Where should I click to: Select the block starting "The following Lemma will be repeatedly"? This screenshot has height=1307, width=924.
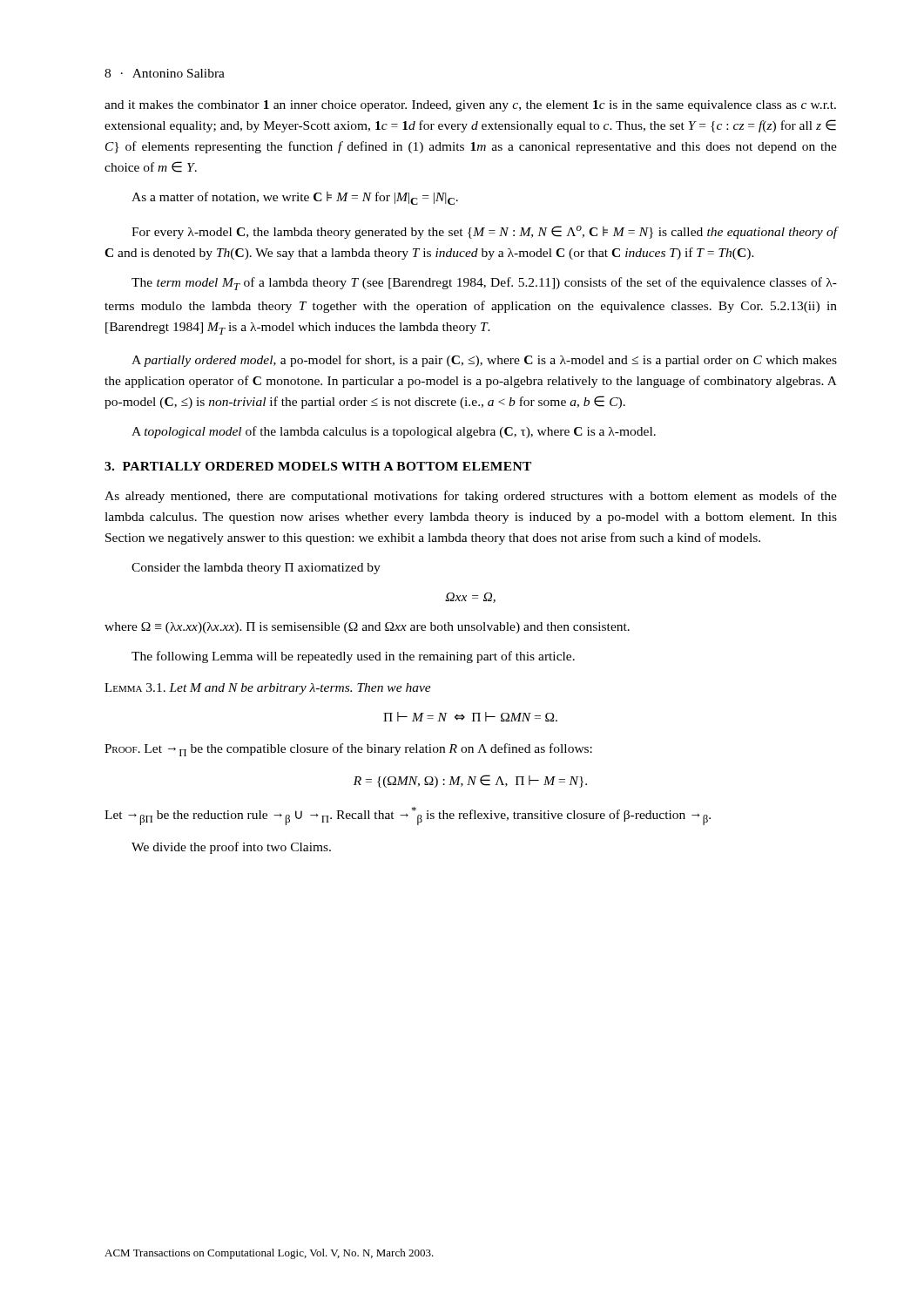click(x=353, y=655)
